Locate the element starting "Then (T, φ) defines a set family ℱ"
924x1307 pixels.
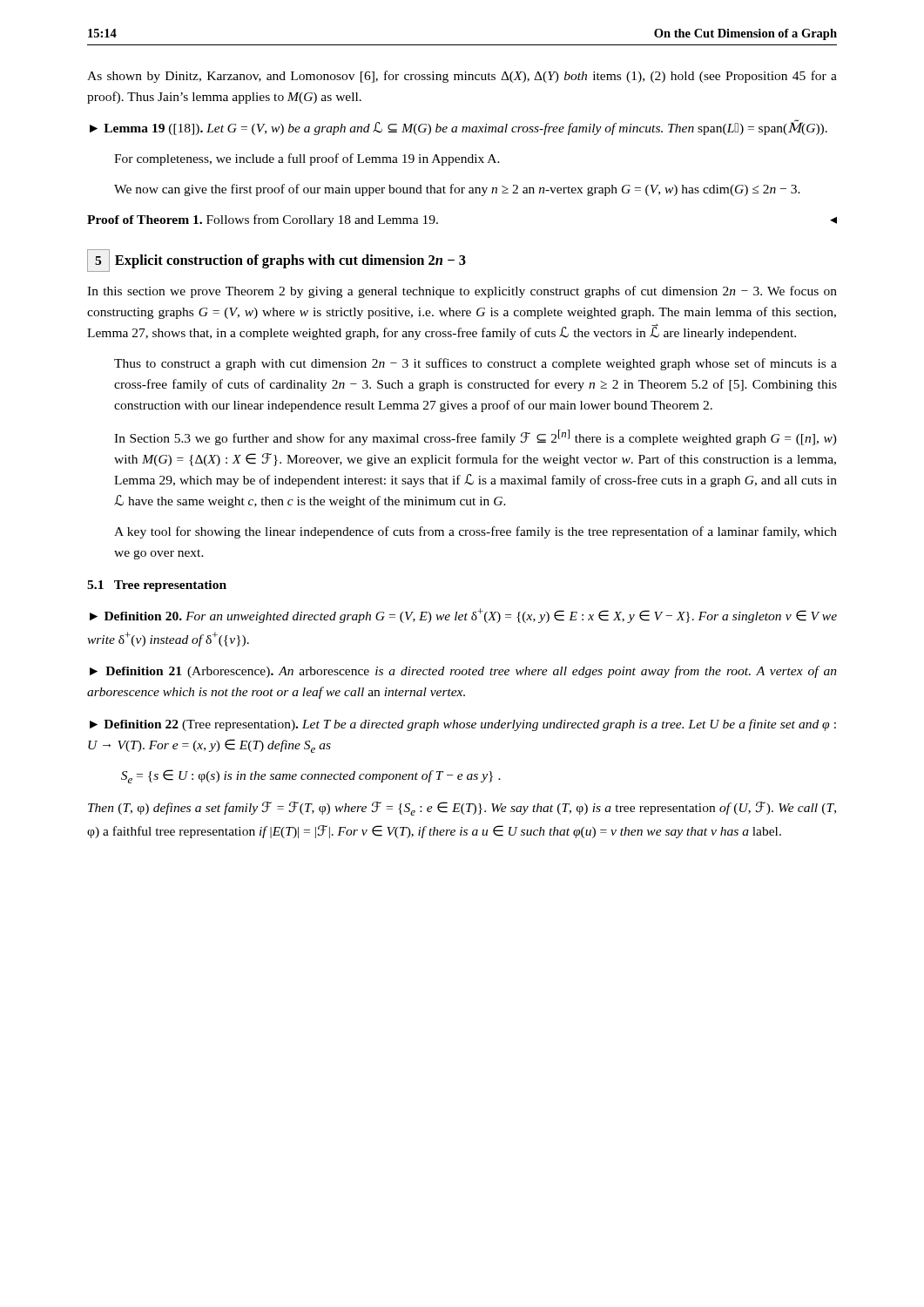(x=462, y=819)
